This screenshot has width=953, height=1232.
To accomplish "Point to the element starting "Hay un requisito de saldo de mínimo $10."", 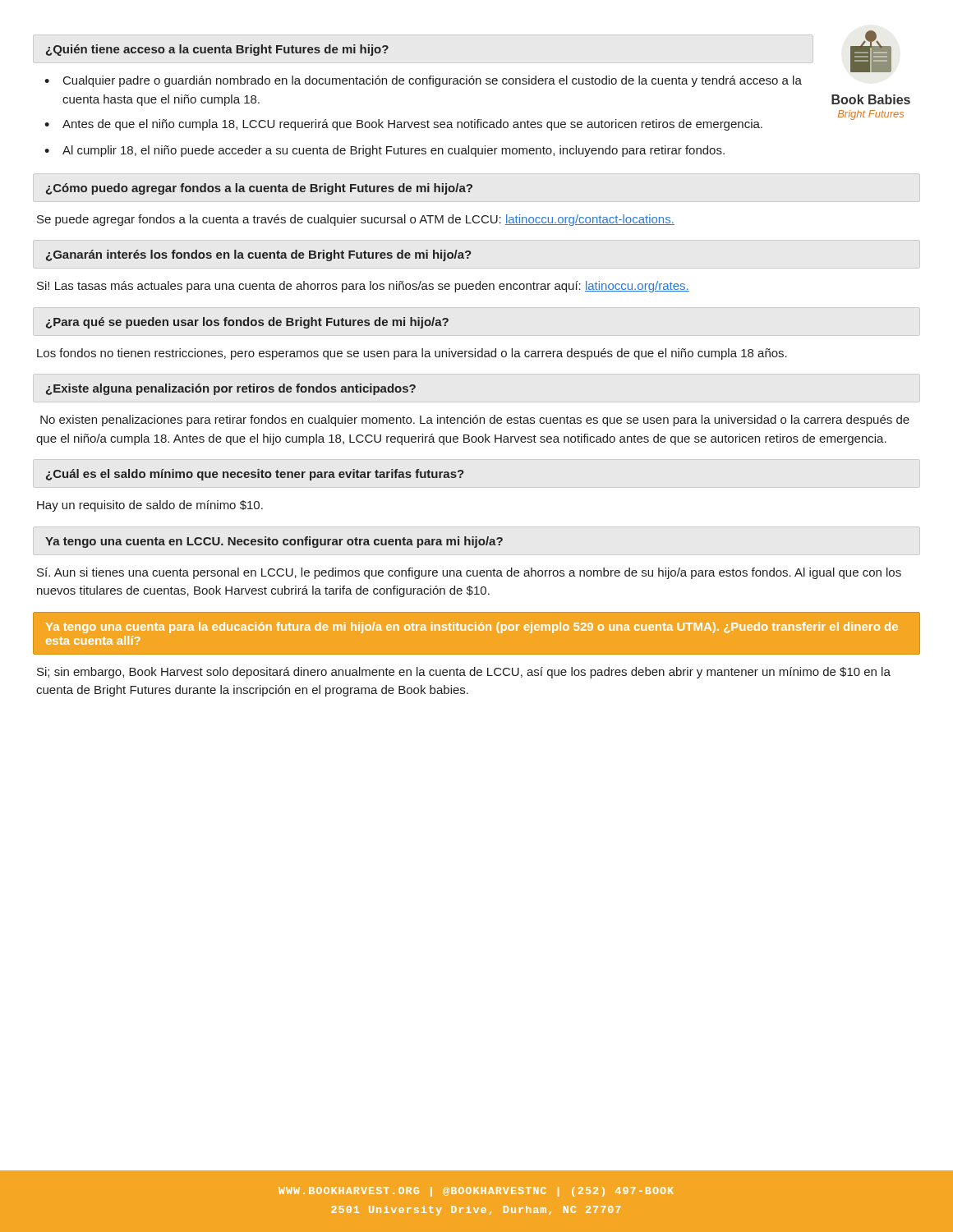I will pyautogui.click(x=150, y=505).
